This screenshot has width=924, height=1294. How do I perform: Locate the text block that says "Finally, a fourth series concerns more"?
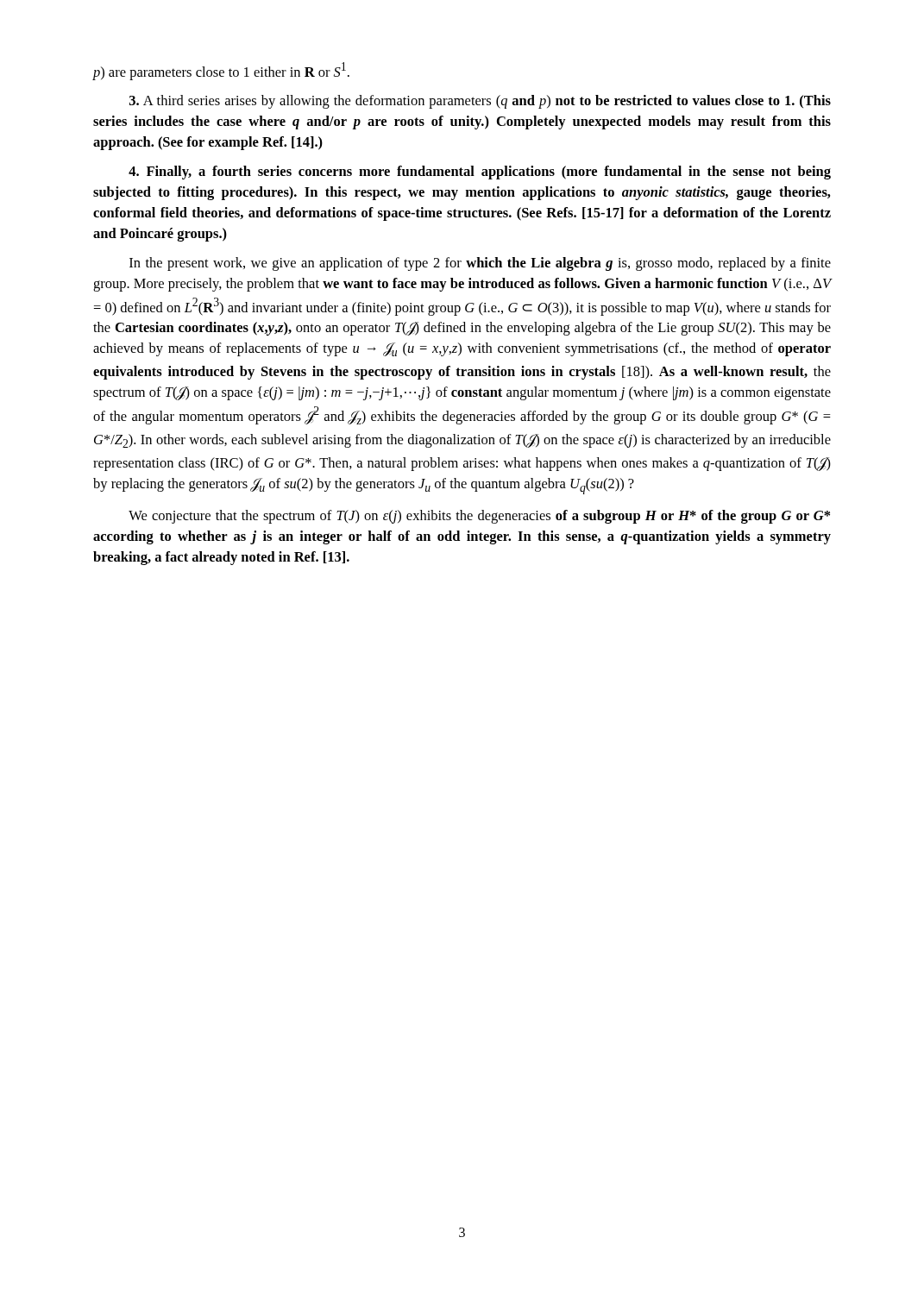tap(462, 203)
